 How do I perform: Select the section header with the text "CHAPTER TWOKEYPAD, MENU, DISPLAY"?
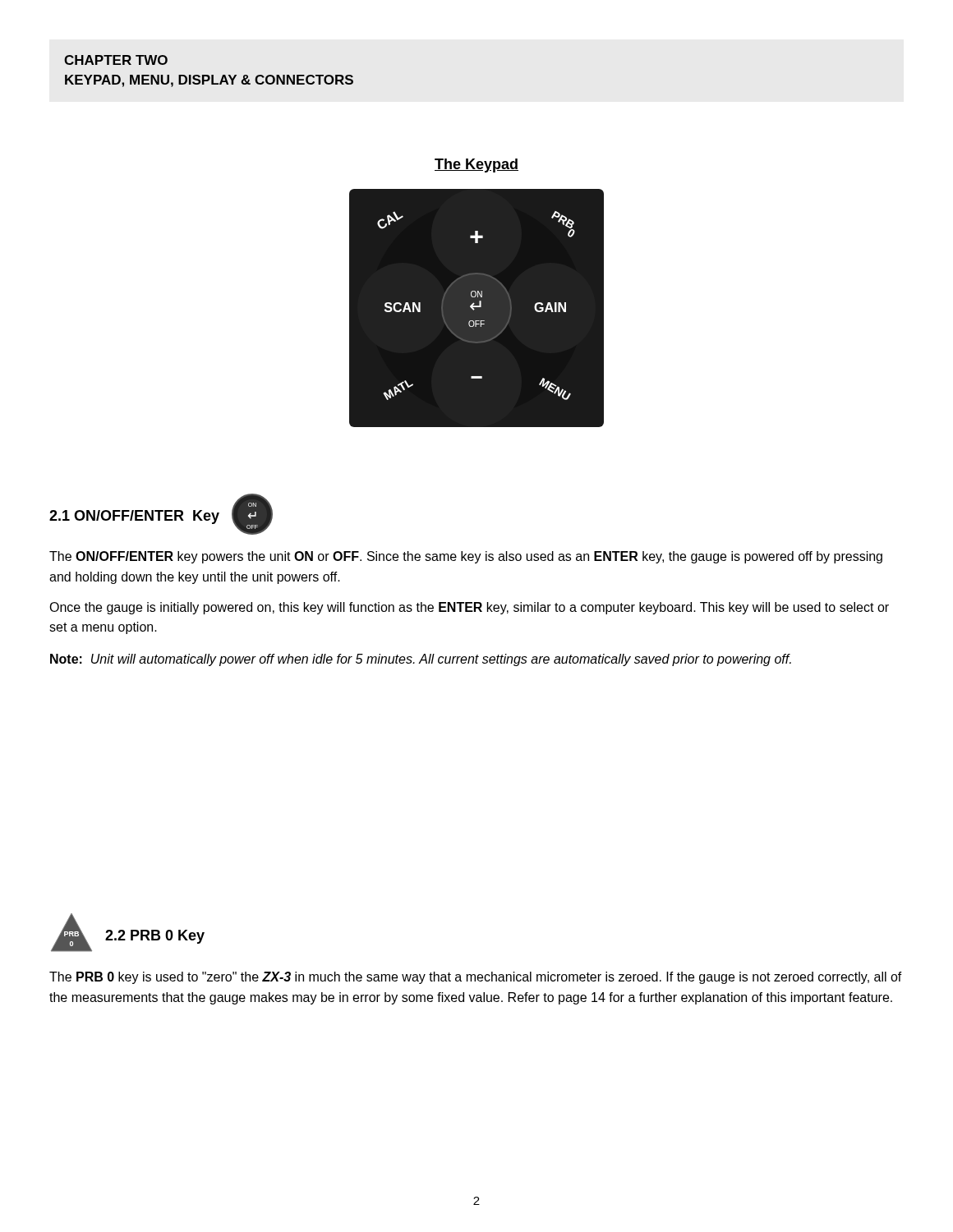coord(116,60)
